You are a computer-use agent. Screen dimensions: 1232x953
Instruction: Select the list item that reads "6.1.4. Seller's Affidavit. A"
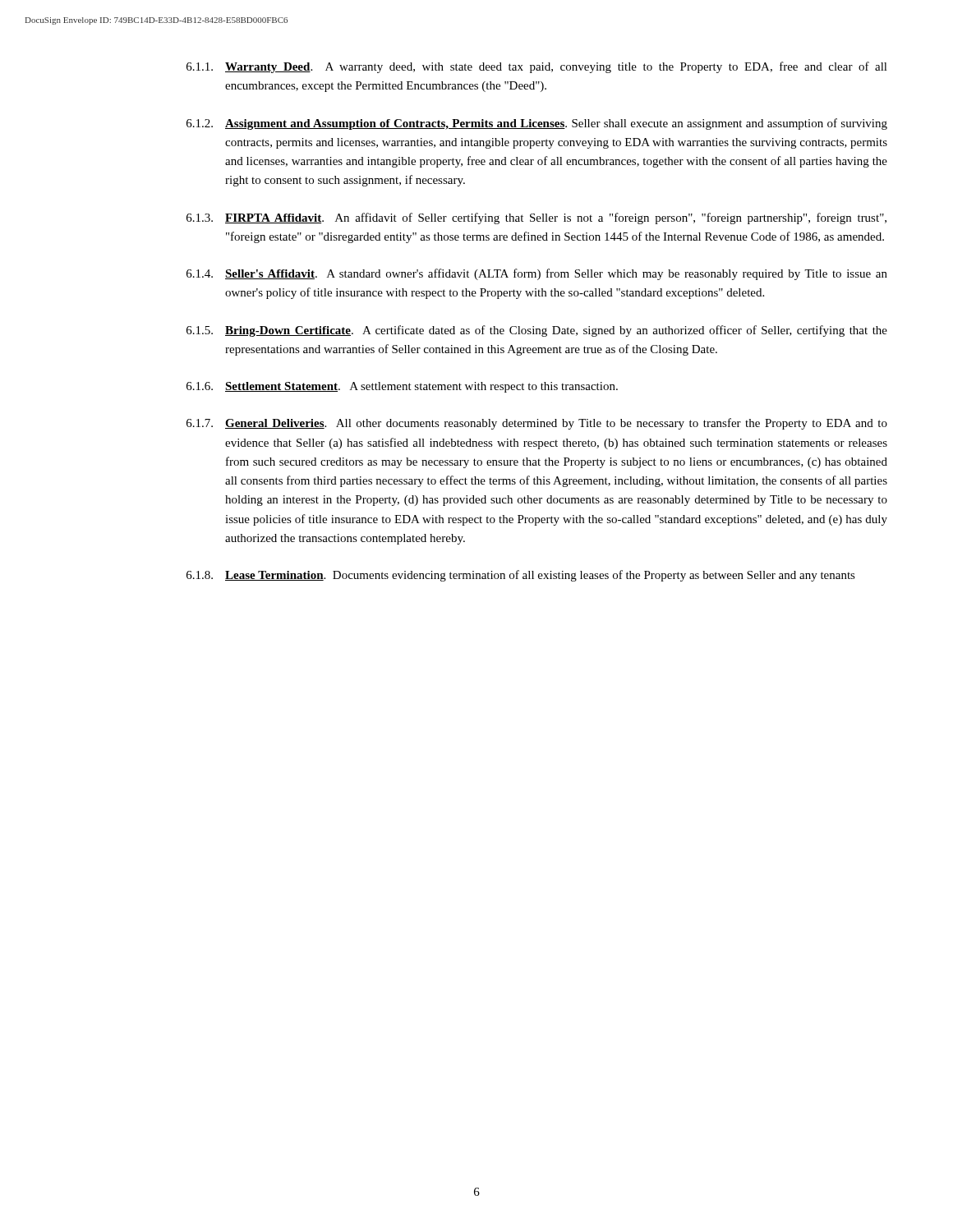[518, 284]
